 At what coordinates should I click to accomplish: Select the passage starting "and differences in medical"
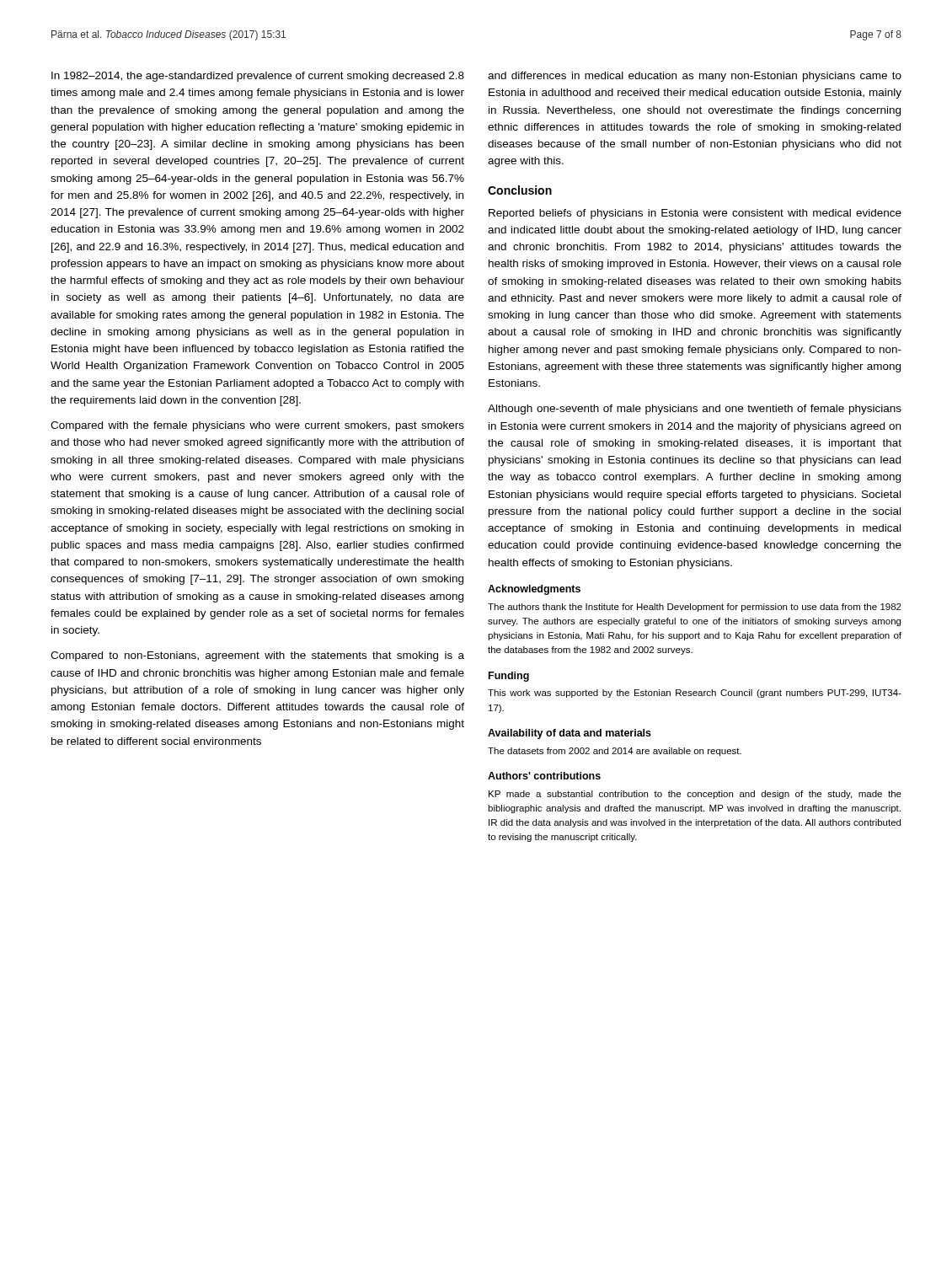tap(695, 119)
